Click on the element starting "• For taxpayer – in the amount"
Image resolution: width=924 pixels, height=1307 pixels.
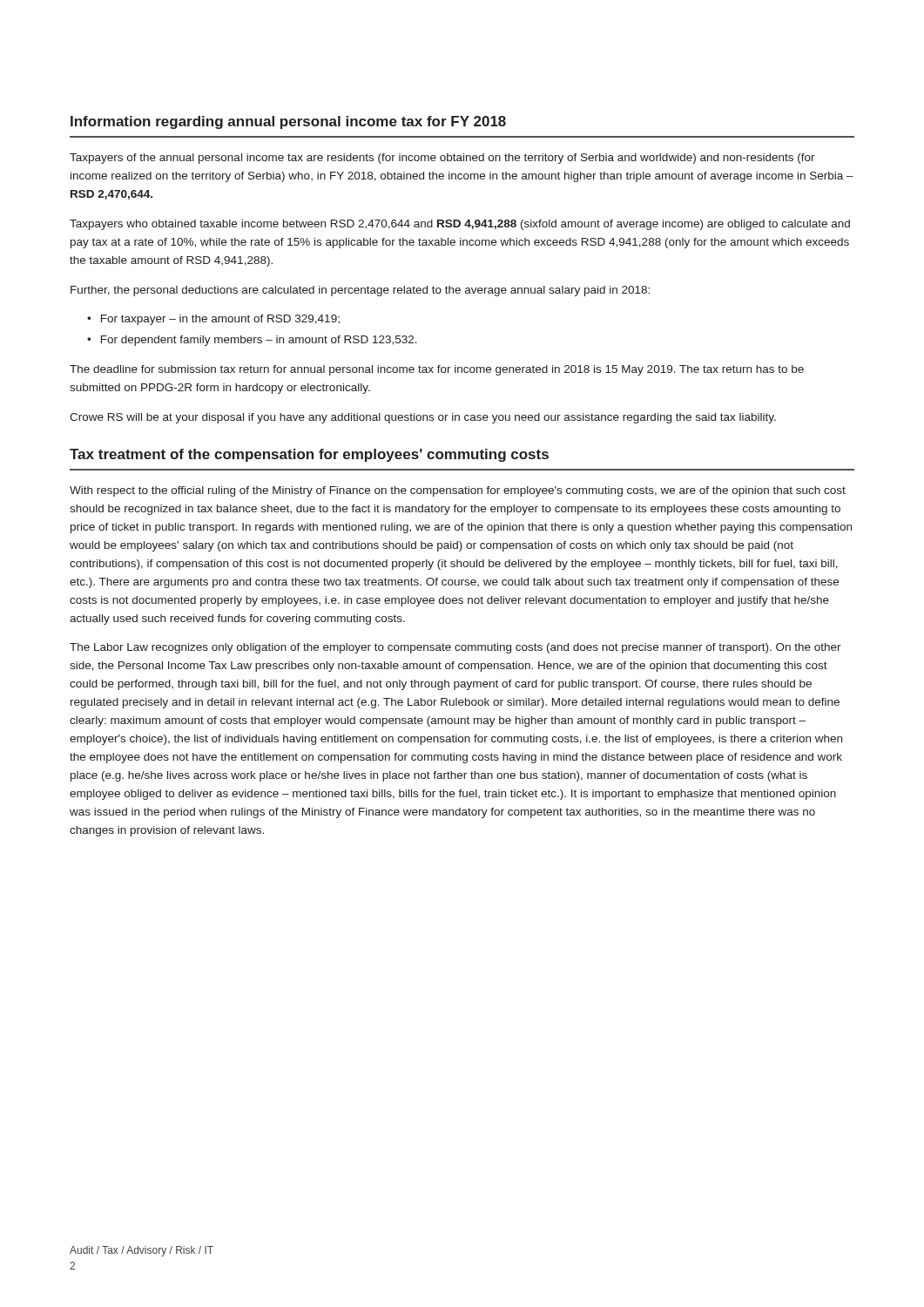coord(214,320)
